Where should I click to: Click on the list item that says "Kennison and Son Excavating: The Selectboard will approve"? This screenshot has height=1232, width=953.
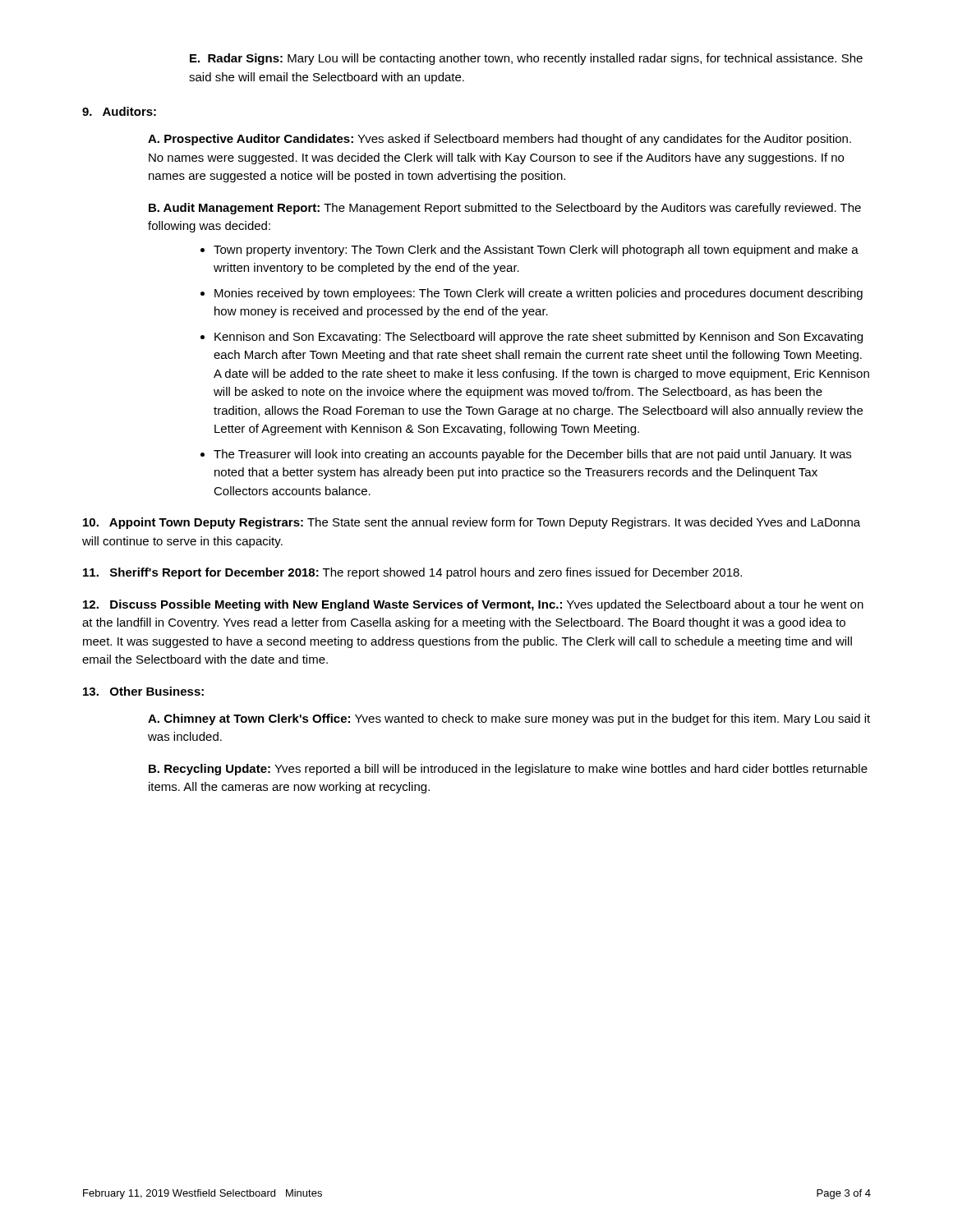[x=542, y=382]
